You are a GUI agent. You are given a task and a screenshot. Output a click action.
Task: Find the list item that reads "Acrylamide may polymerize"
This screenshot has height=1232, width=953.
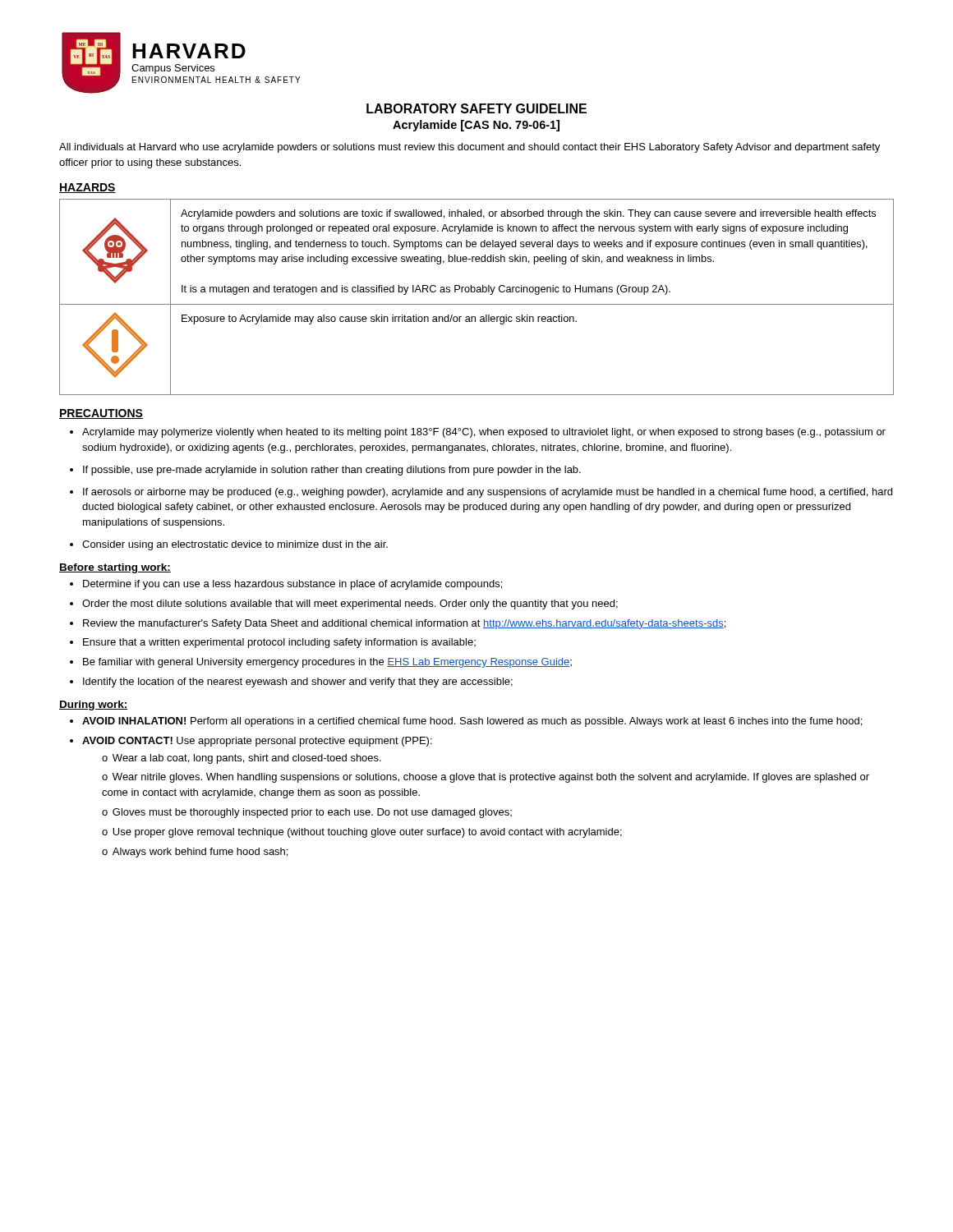[x=488, y=440]
